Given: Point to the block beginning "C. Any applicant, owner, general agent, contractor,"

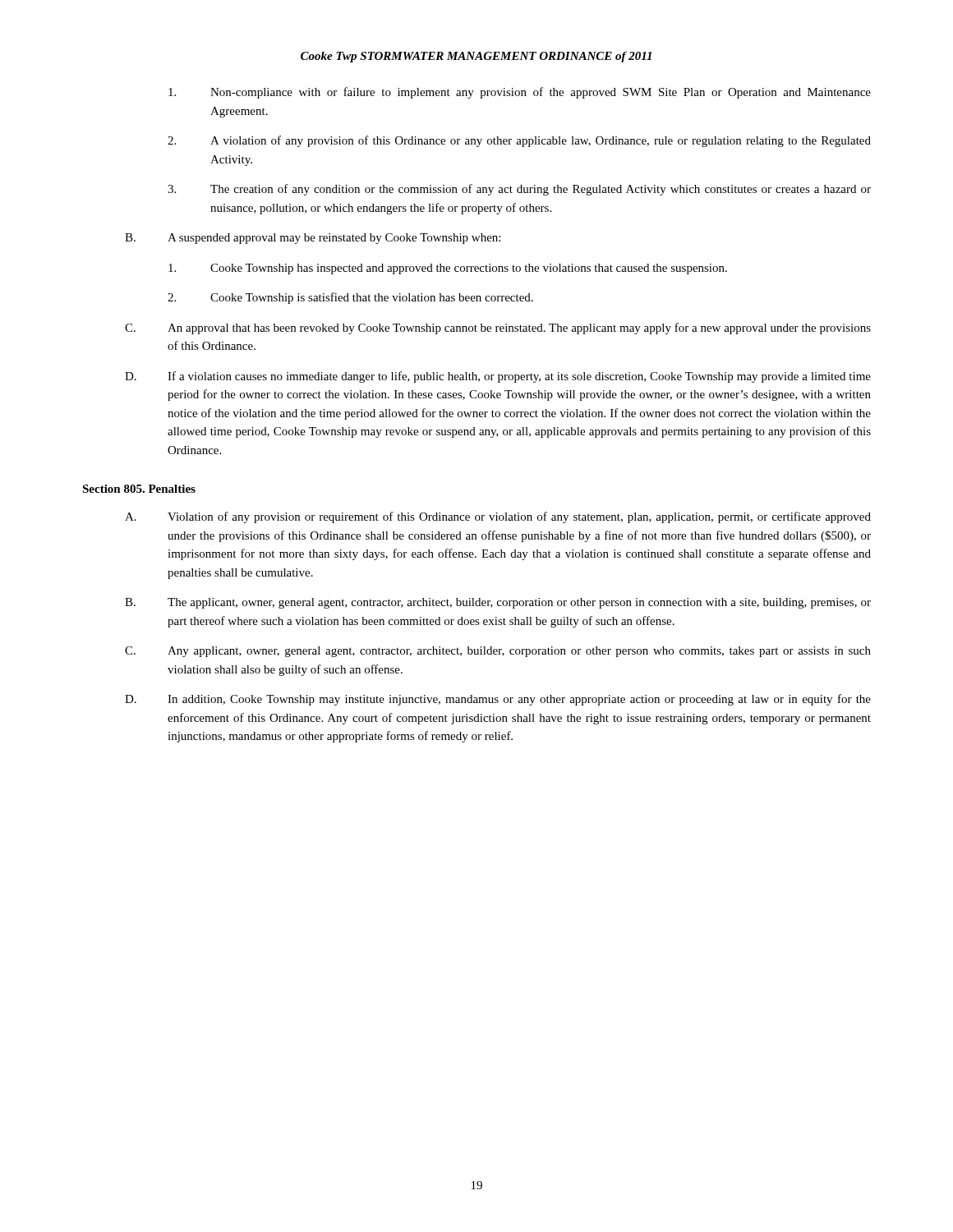Looking at the screenshot, I should [x=498, y=660].
